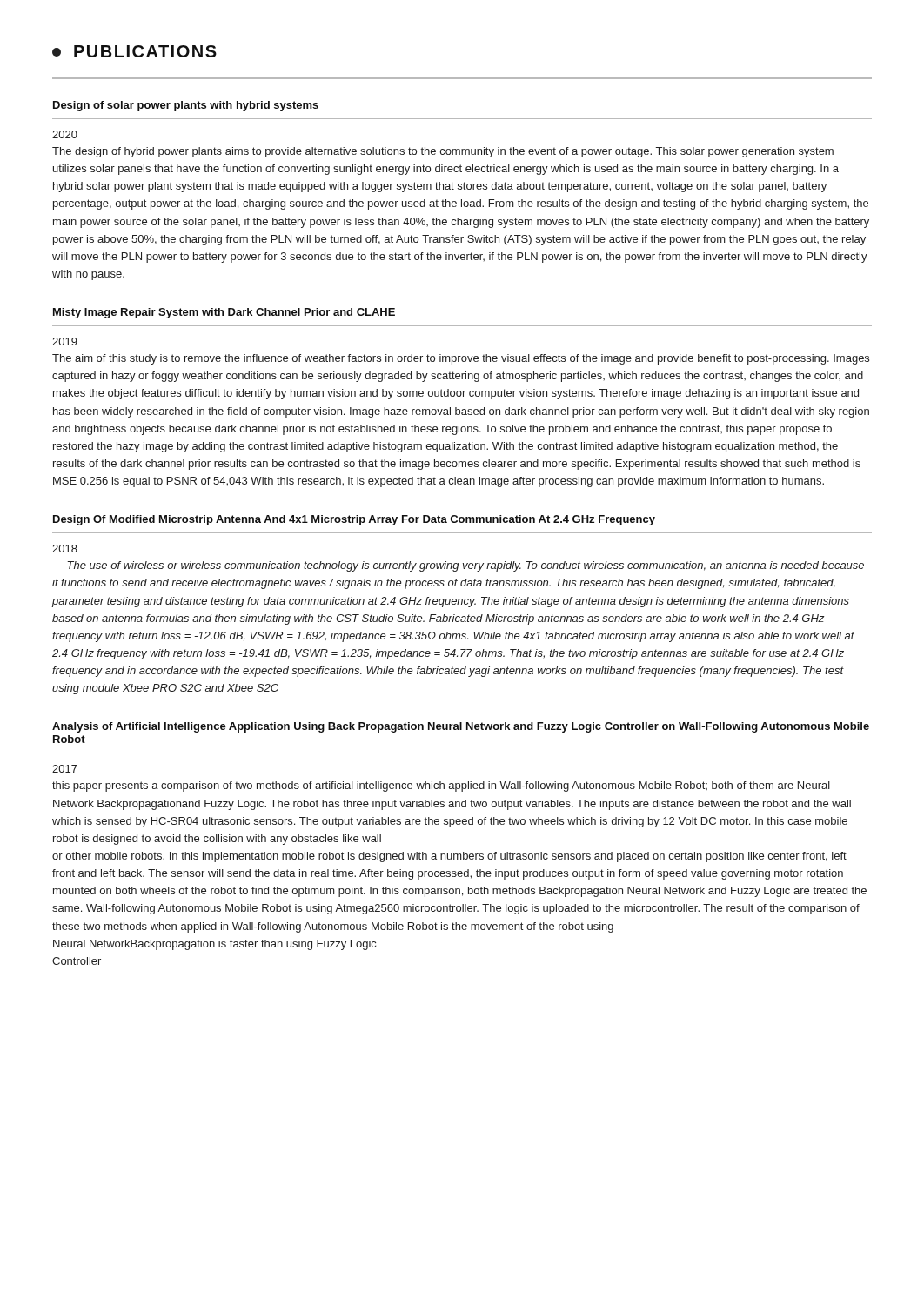Select the text starting "Design of solar power plants with"
924x1305 pixels.
coord(185,105)
